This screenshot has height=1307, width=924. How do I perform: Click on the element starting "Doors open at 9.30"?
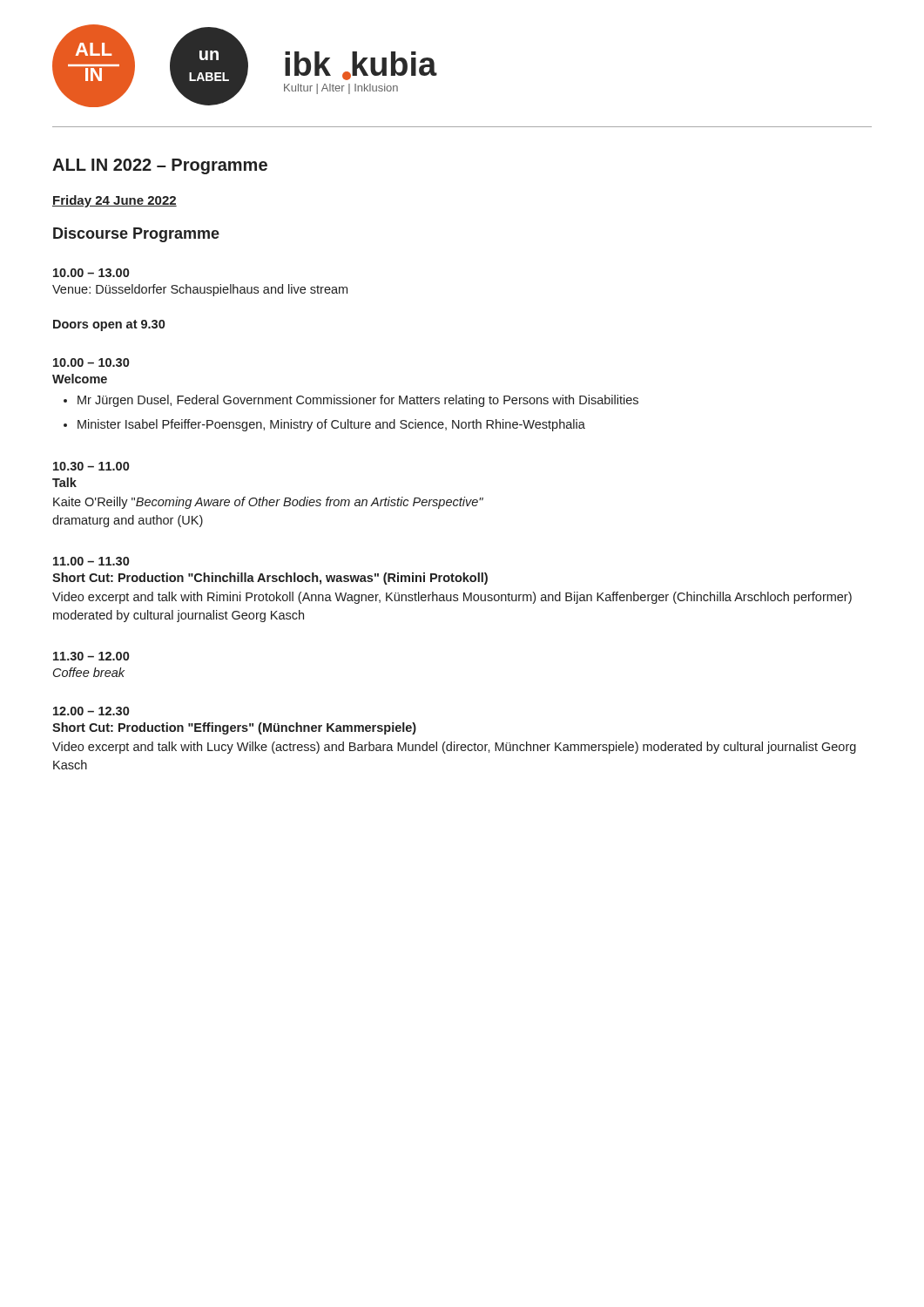point(109,324)
